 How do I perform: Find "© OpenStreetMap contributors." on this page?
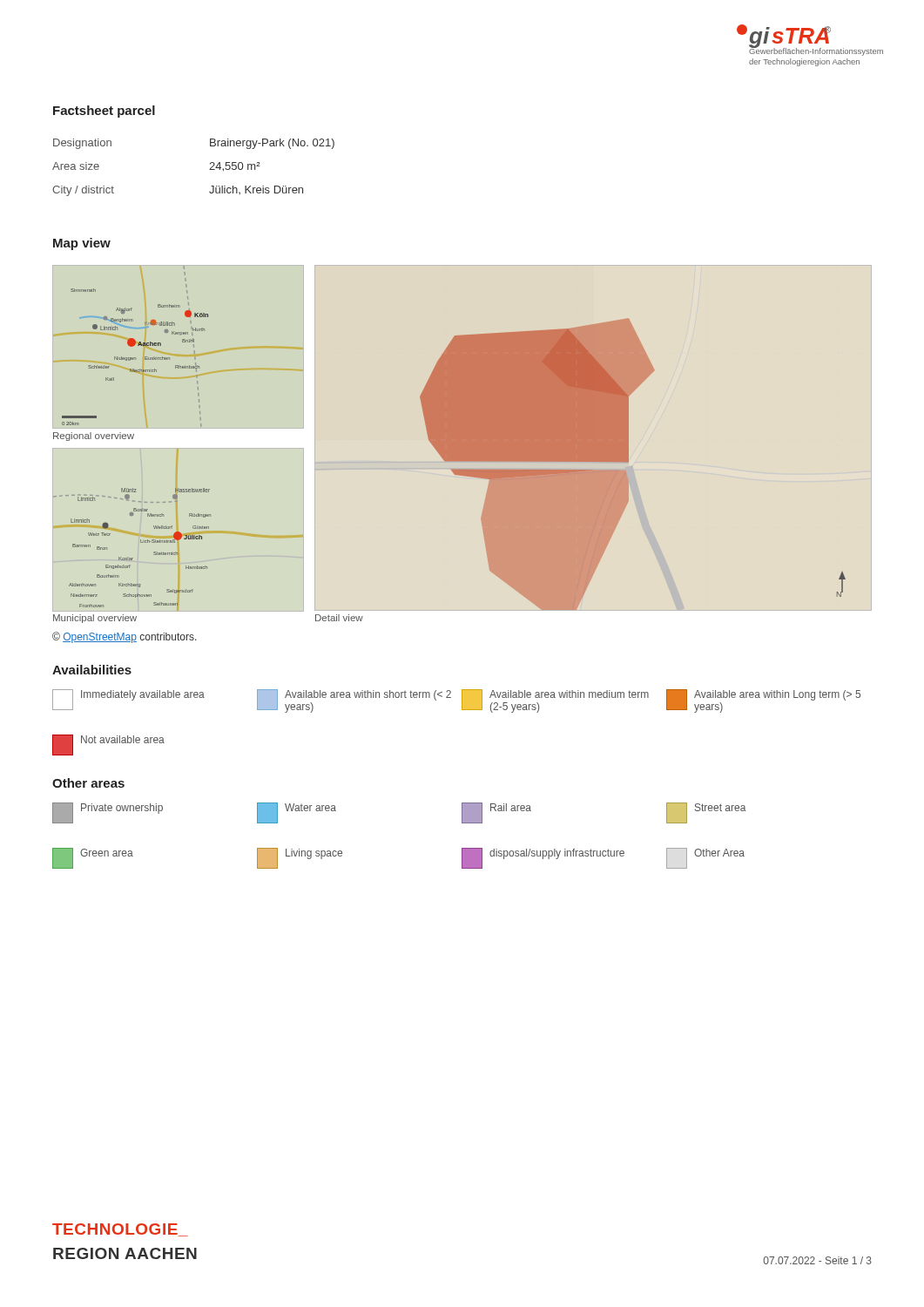125,637
